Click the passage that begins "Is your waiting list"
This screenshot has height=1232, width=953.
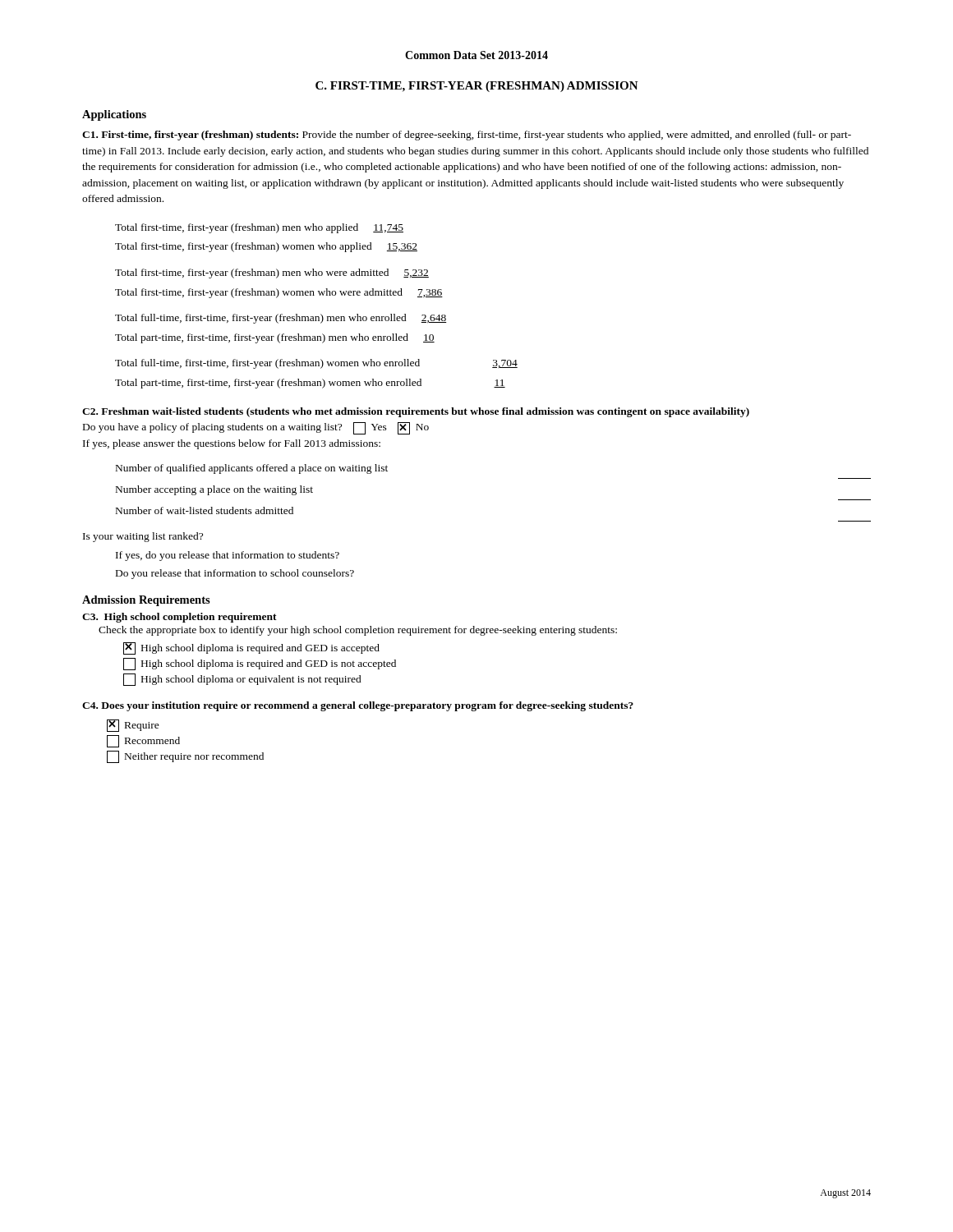pyautogui.click(x=143, y=536)
